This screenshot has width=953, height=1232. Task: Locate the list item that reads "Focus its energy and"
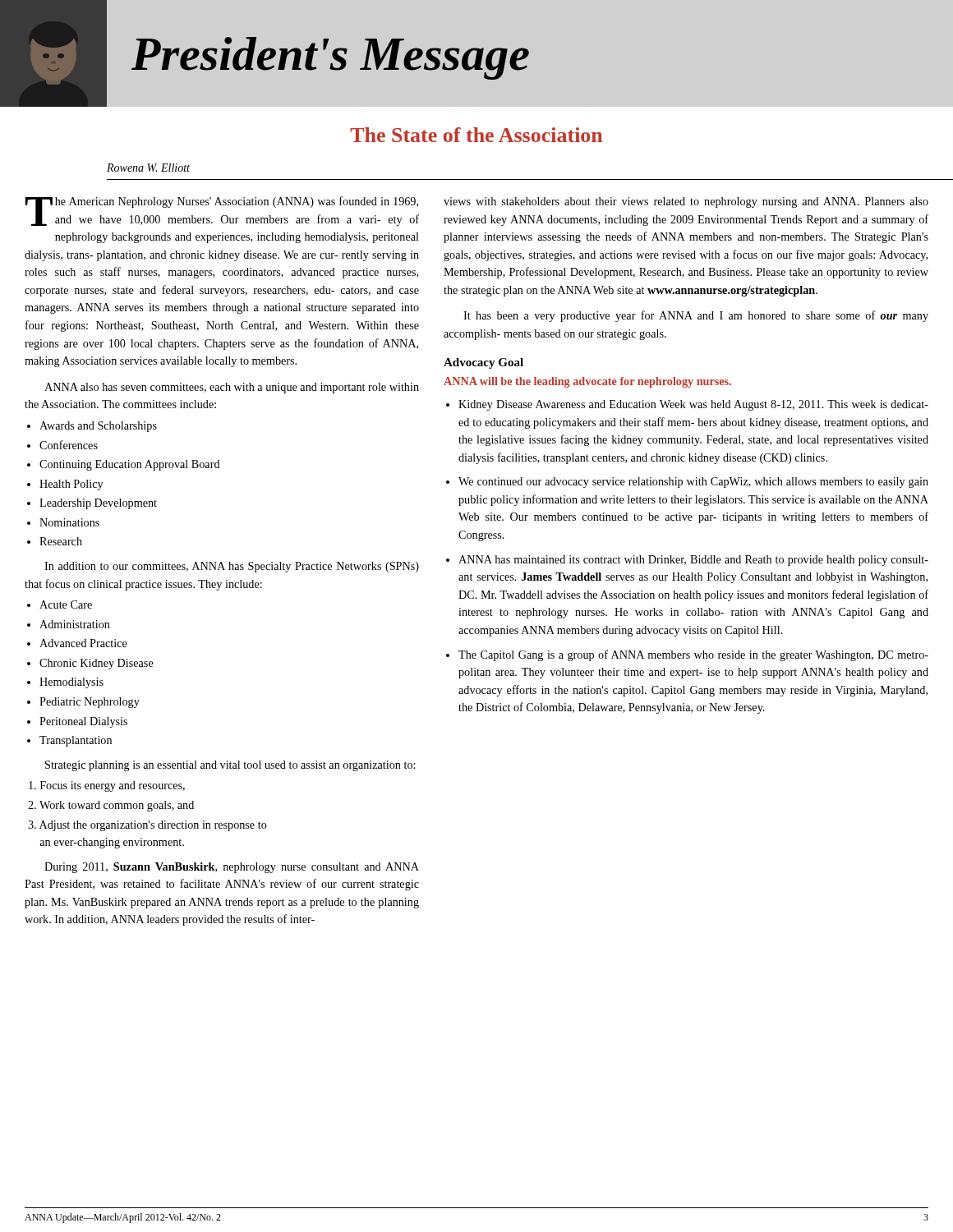coord(107,785)
